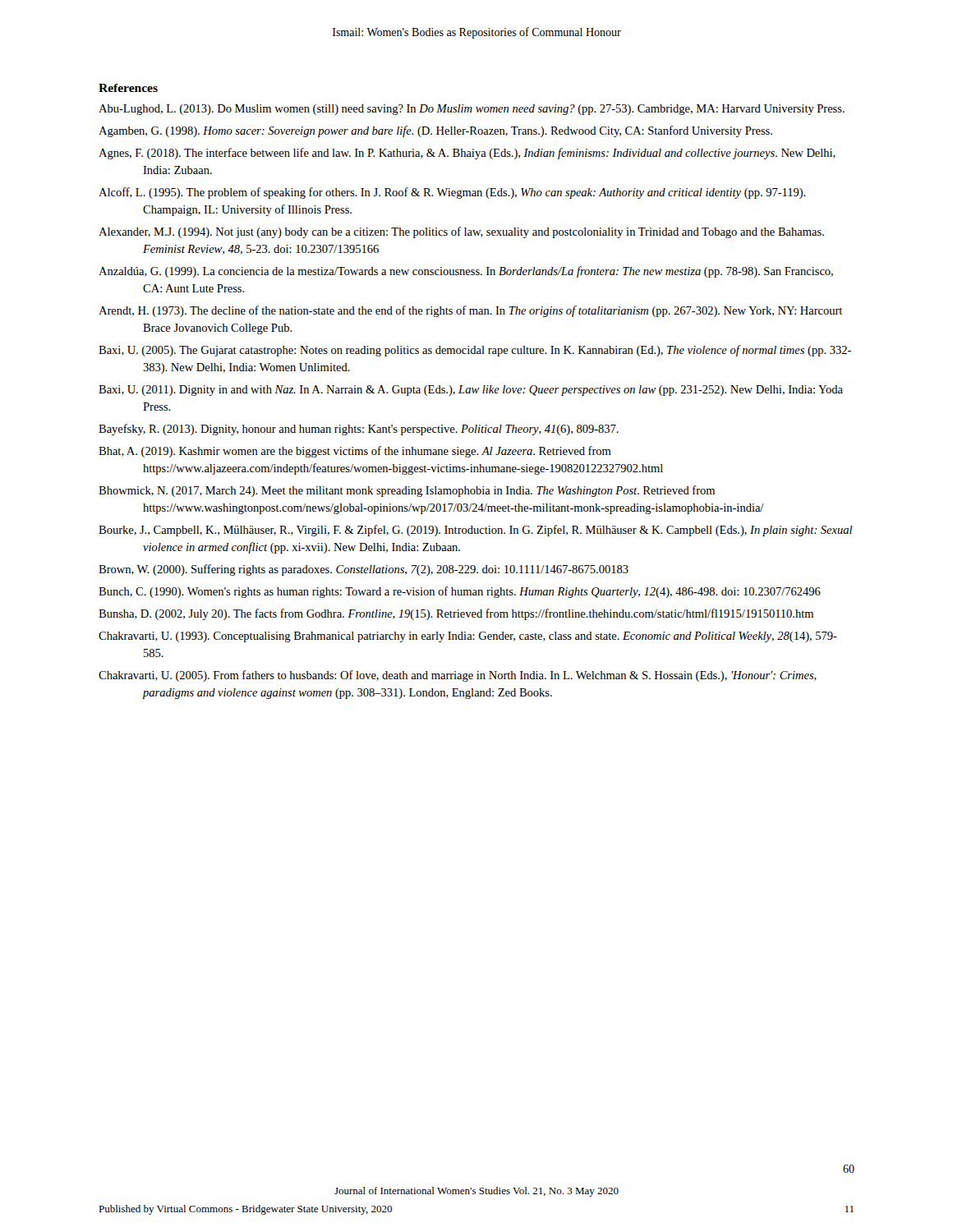The width and height of the screenshot is (953, 1232).
Task: Where is the passage that starts "Chakravarti, U. (2005)."?
Action: pyautogui.click(x=458, y=684)
